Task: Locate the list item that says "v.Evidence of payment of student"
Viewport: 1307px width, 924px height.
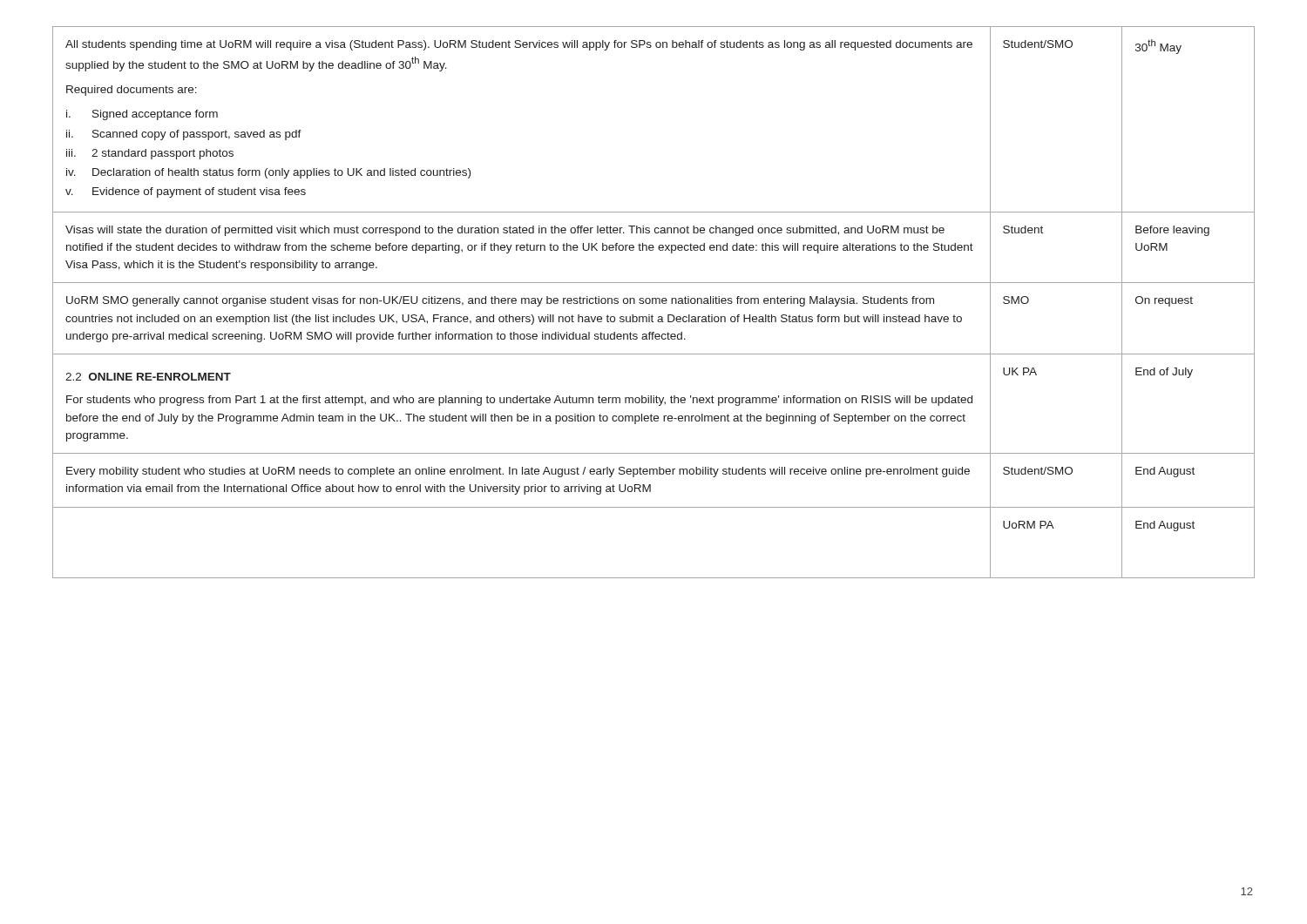Action: pyautogui.click(x=186, y=192)
